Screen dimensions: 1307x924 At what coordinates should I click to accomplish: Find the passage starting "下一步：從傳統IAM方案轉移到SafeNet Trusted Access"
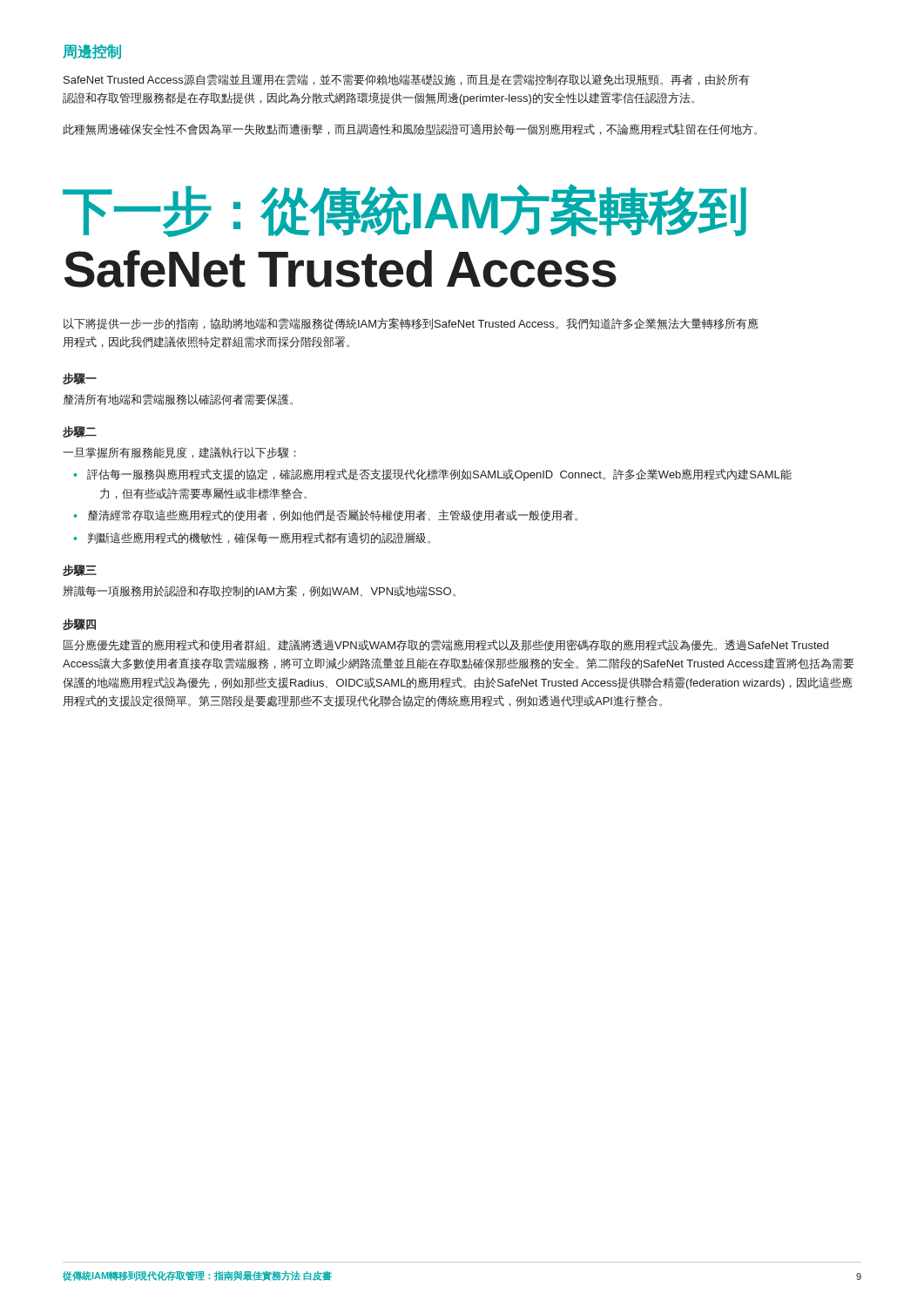(x=406, y=240)
